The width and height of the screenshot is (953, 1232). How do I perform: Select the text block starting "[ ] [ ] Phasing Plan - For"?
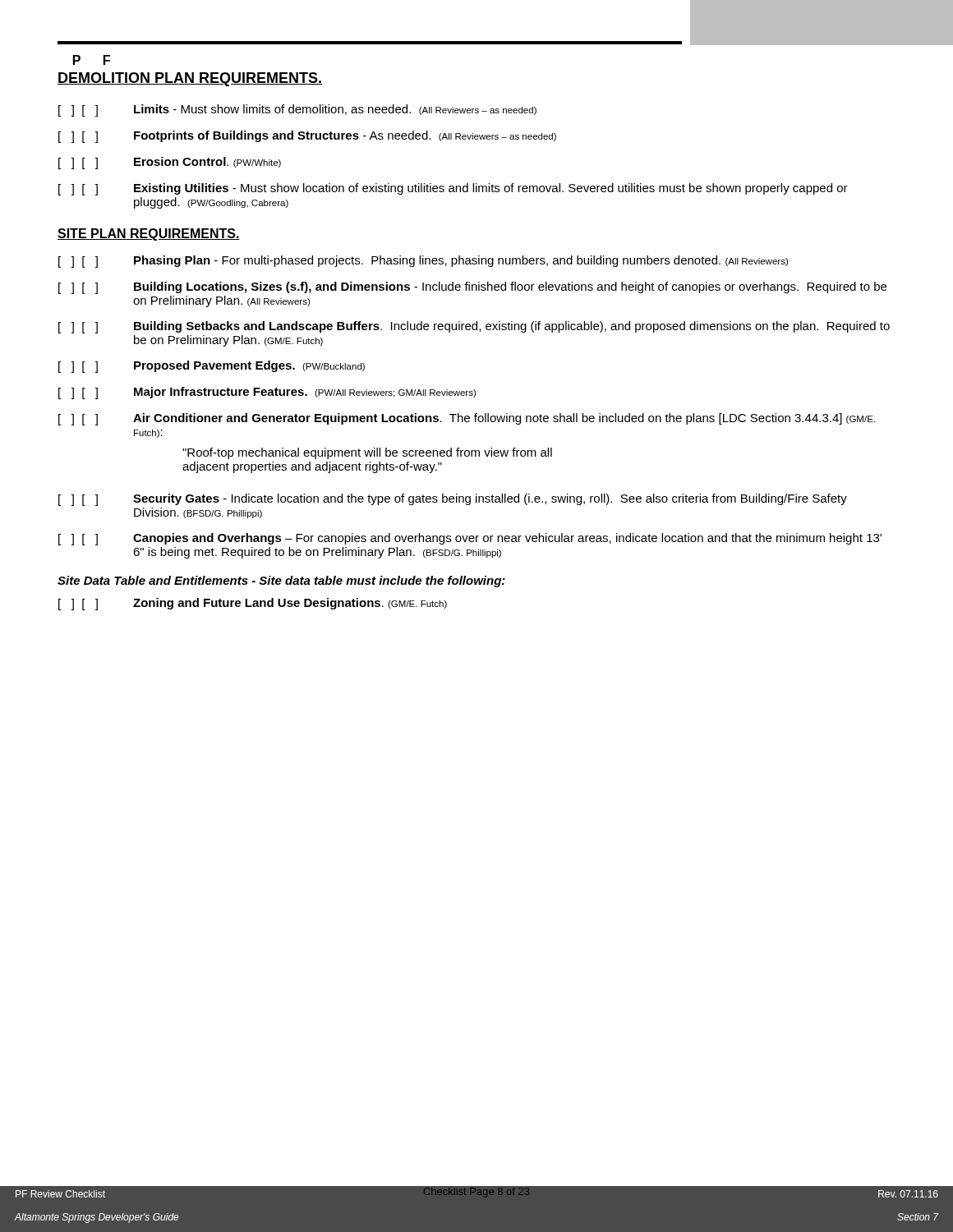pyautogui.click(x=476, y=260)
